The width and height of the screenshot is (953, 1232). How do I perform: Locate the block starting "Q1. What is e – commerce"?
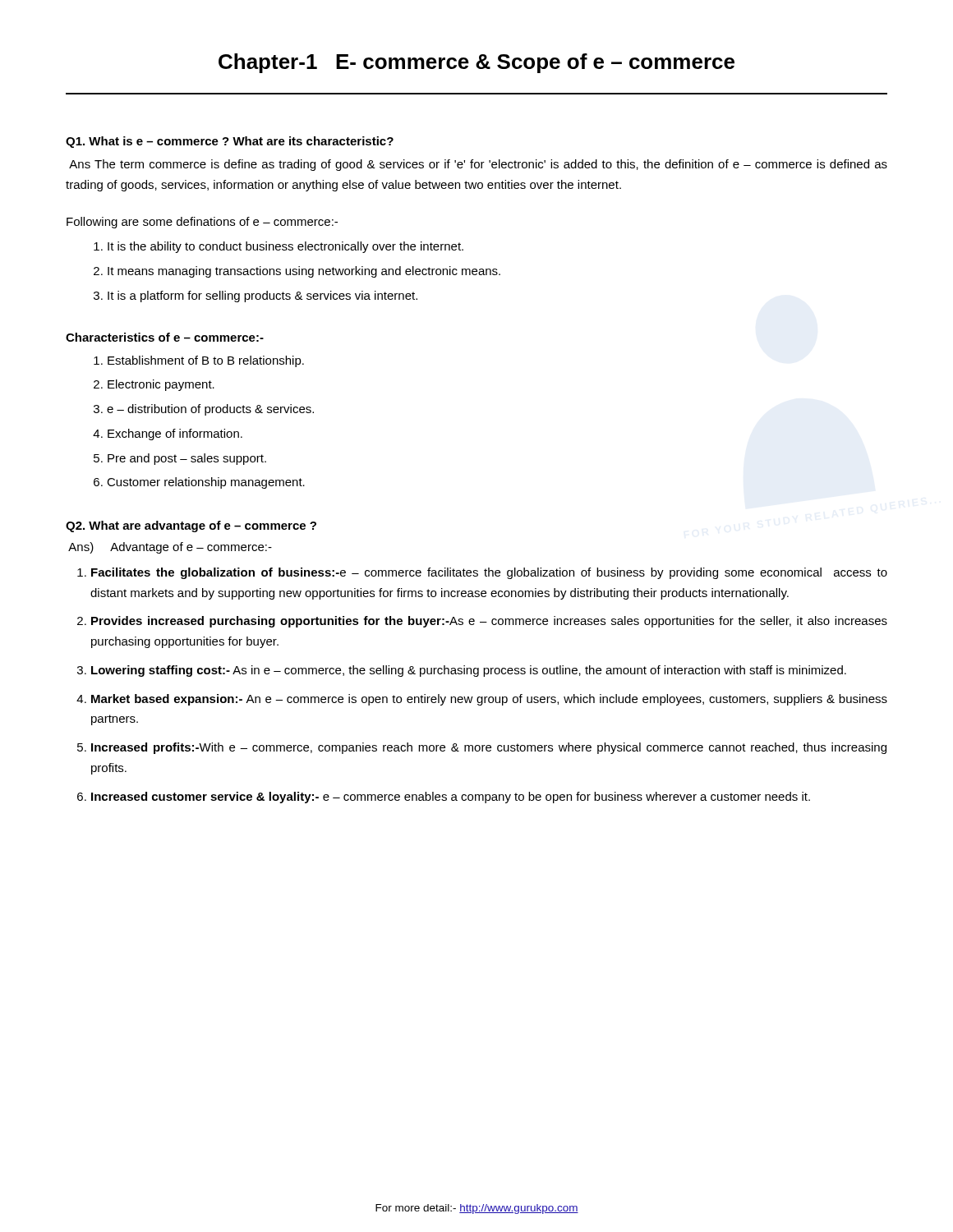[x=230, y=141]
